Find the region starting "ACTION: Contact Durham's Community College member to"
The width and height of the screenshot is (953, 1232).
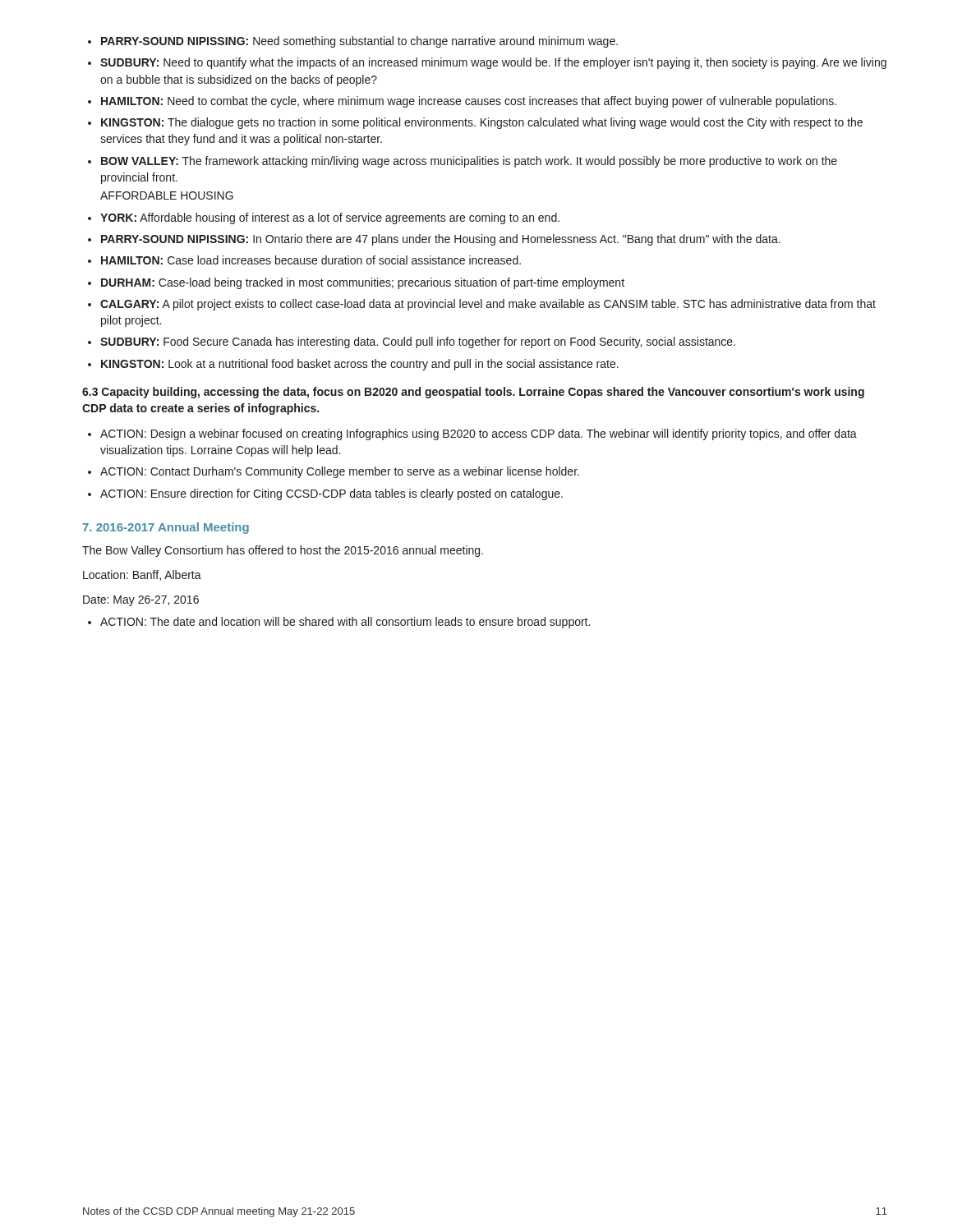[x=485, y=472]
